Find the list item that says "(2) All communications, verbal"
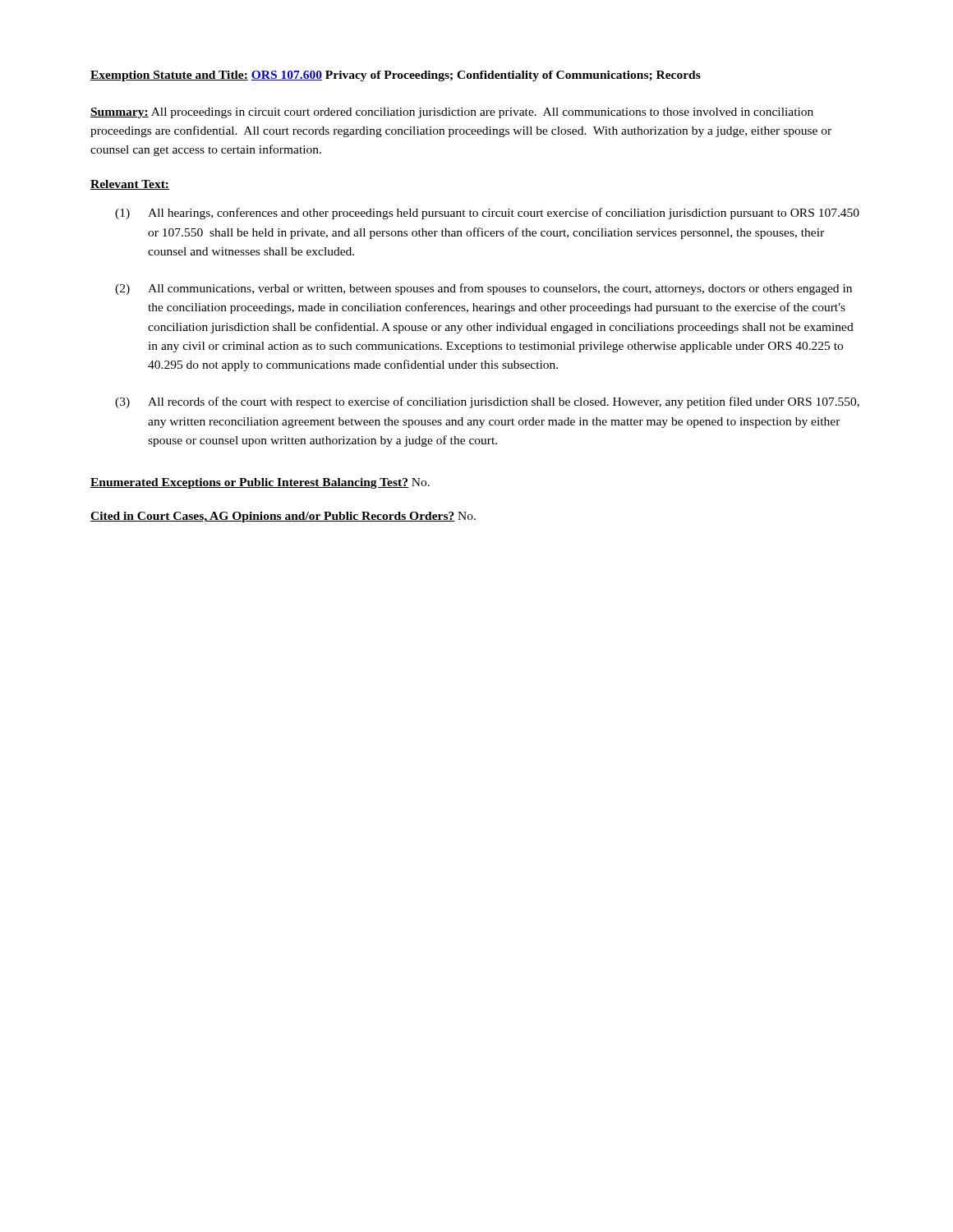This screenshot has height=1232, width=953. 489,326
